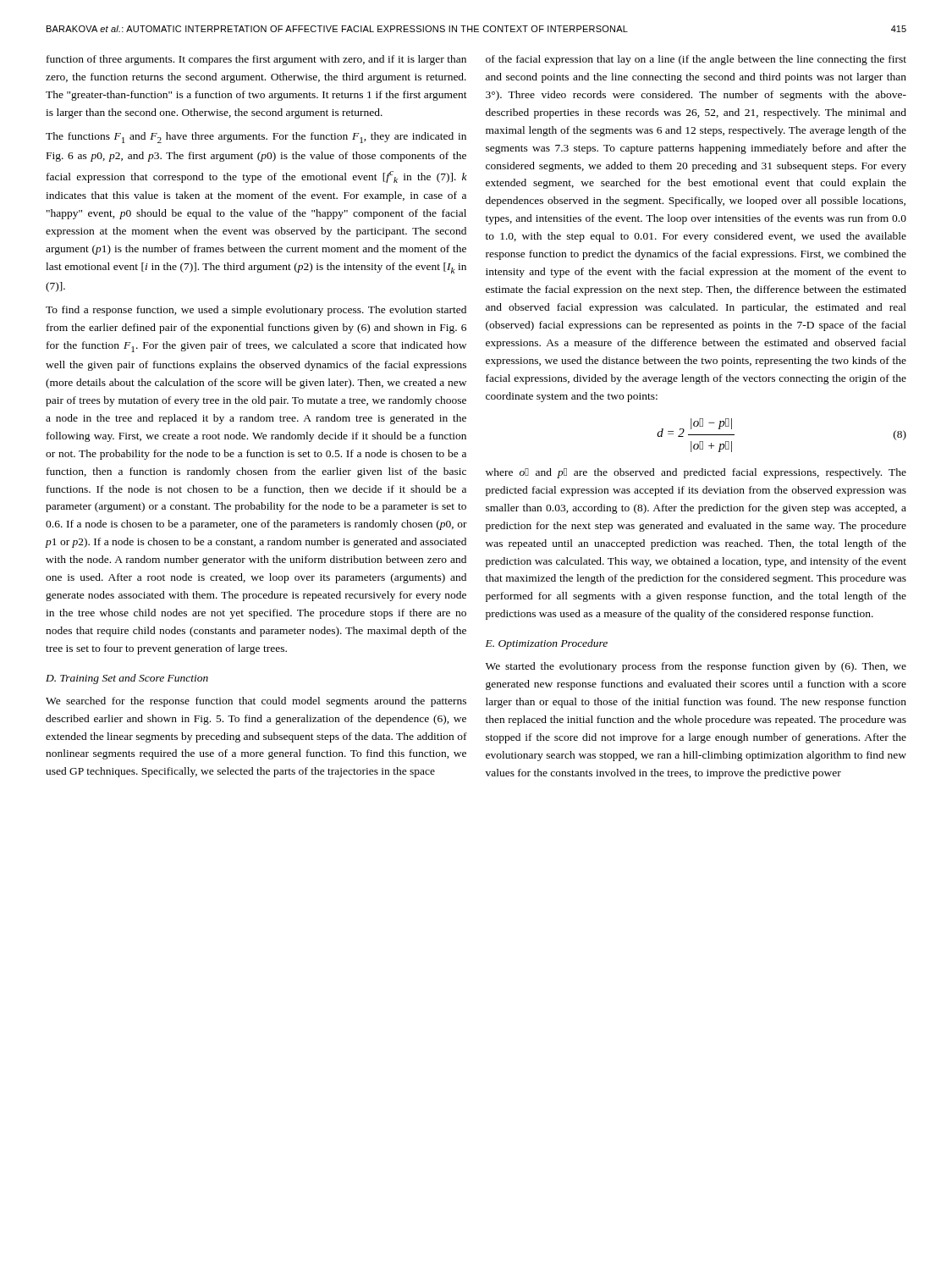
Task: Point to the text block starting "where o⃗ and p⃗ are"
Action: tap(696, 543)
